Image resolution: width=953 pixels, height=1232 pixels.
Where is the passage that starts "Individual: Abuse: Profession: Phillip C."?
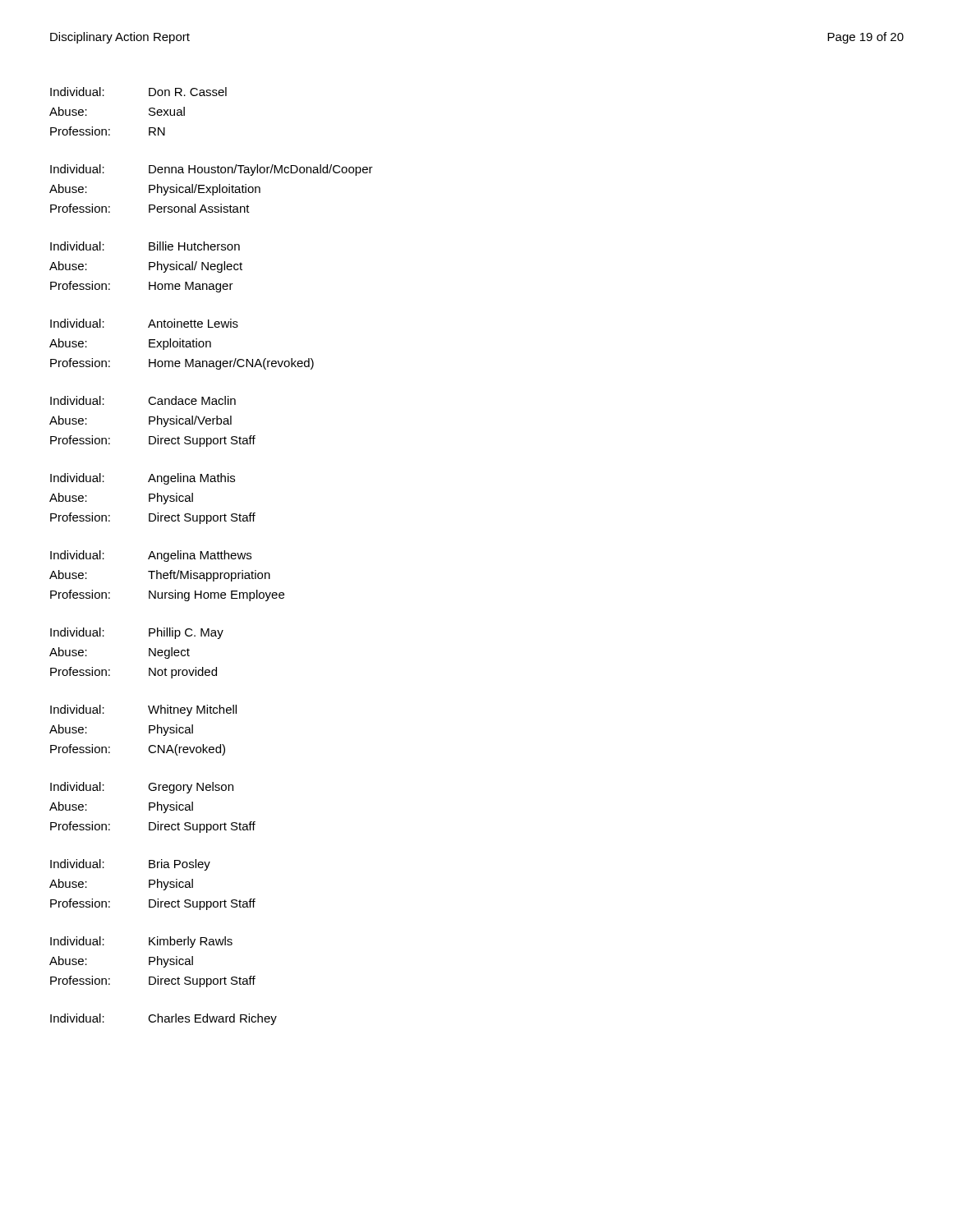74,633
